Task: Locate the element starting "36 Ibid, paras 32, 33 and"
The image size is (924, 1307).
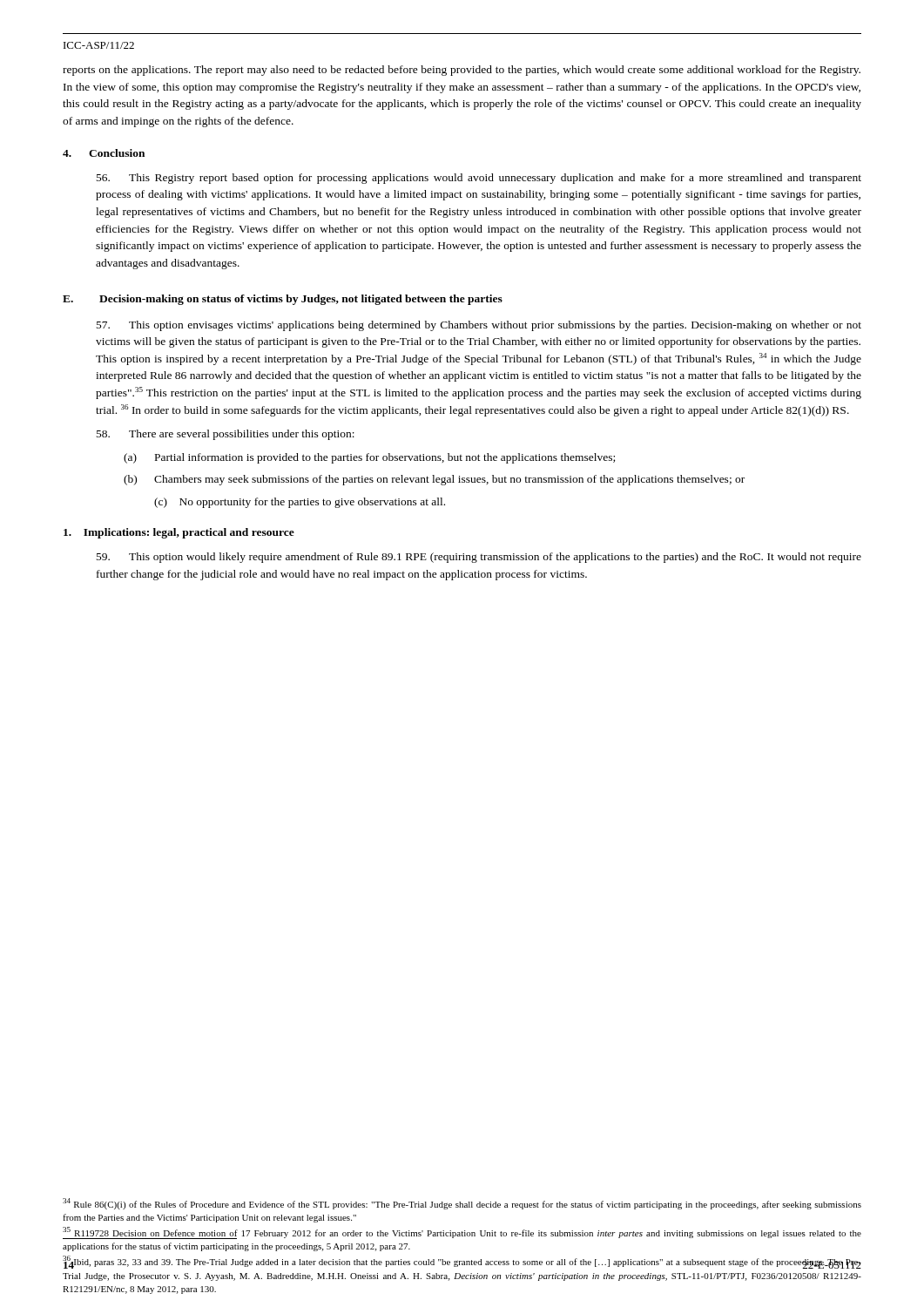Action: tap(462, 1275)
